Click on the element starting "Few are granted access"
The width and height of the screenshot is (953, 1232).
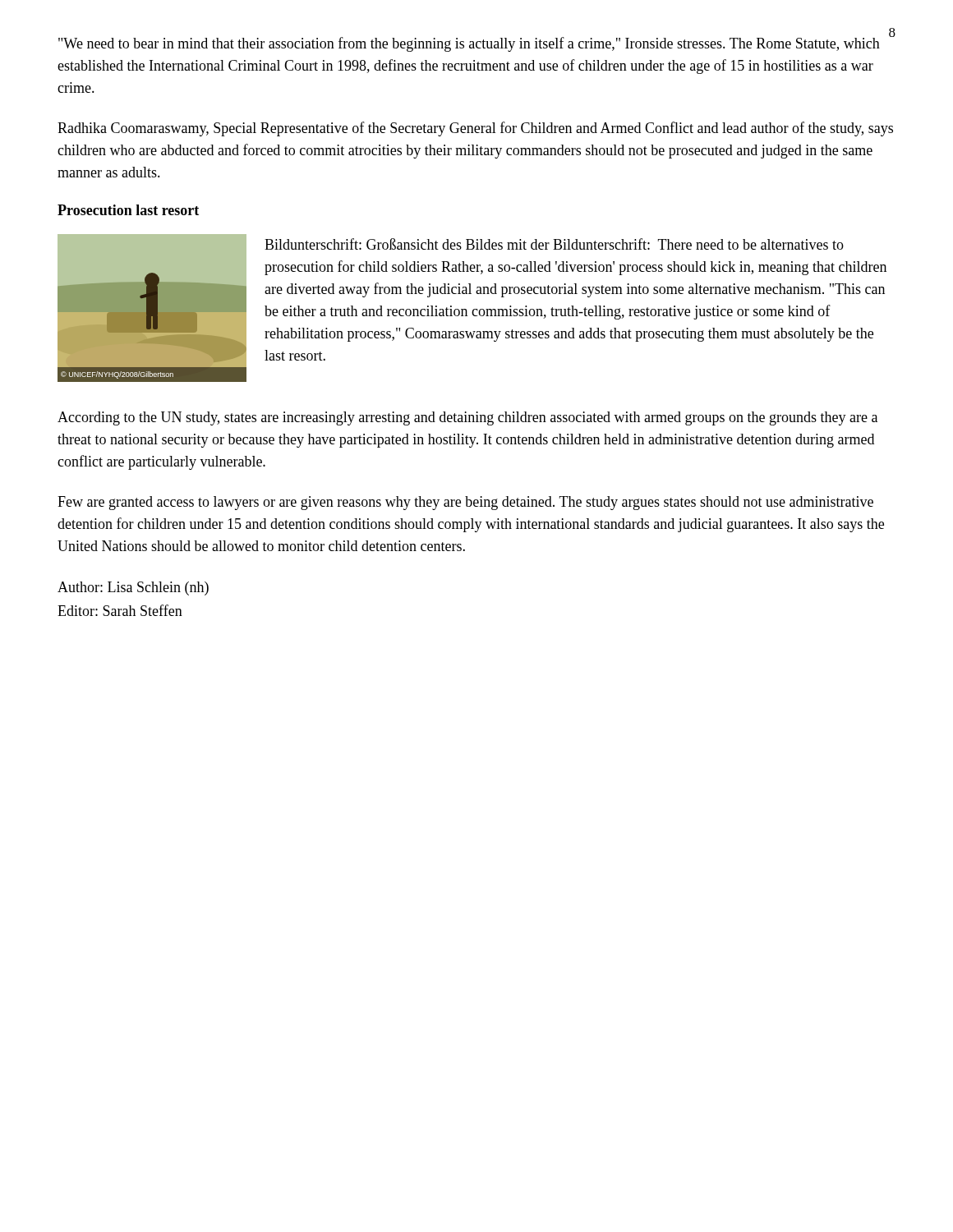471,524
